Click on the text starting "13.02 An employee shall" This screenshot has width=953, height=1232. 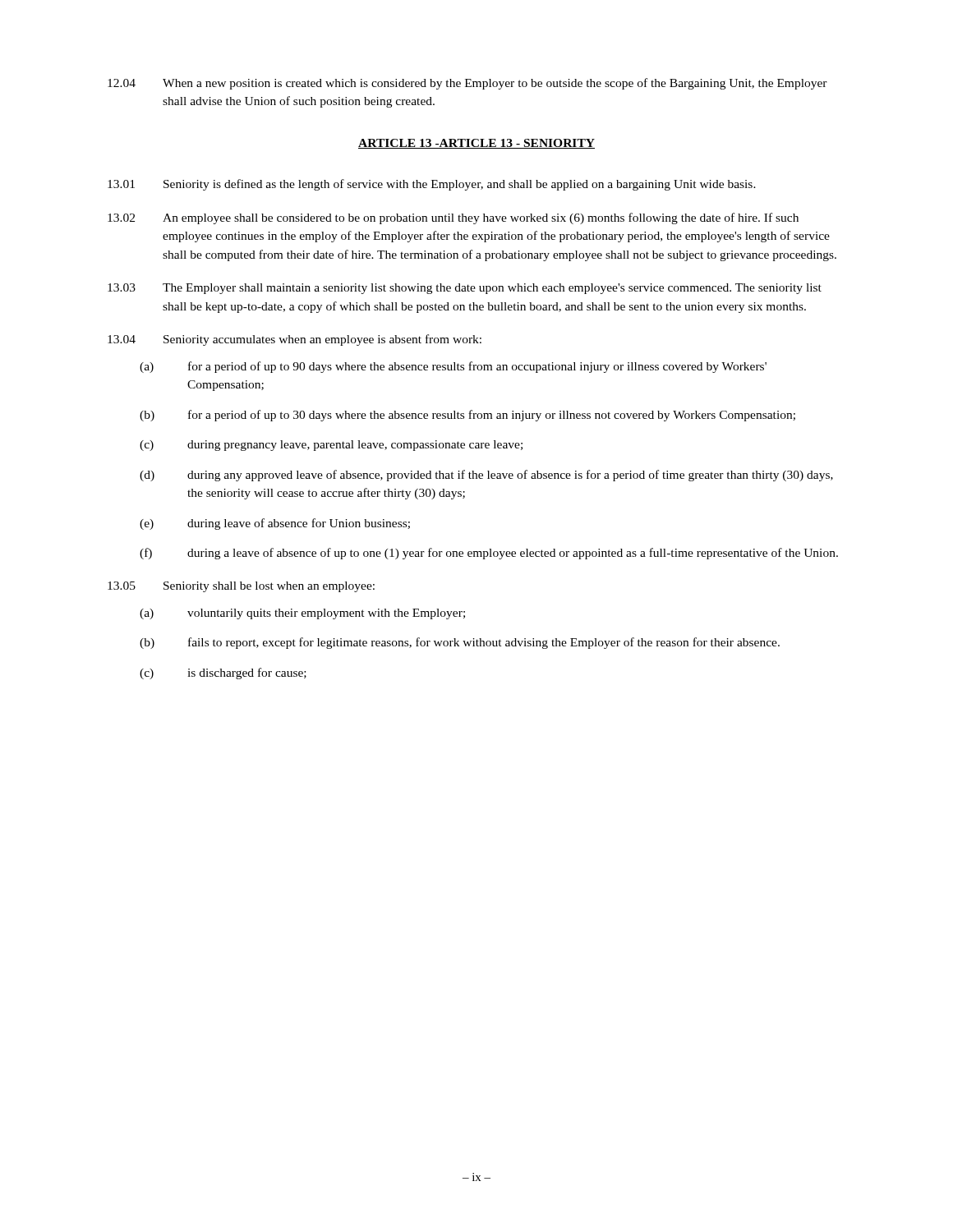point(476,236)
